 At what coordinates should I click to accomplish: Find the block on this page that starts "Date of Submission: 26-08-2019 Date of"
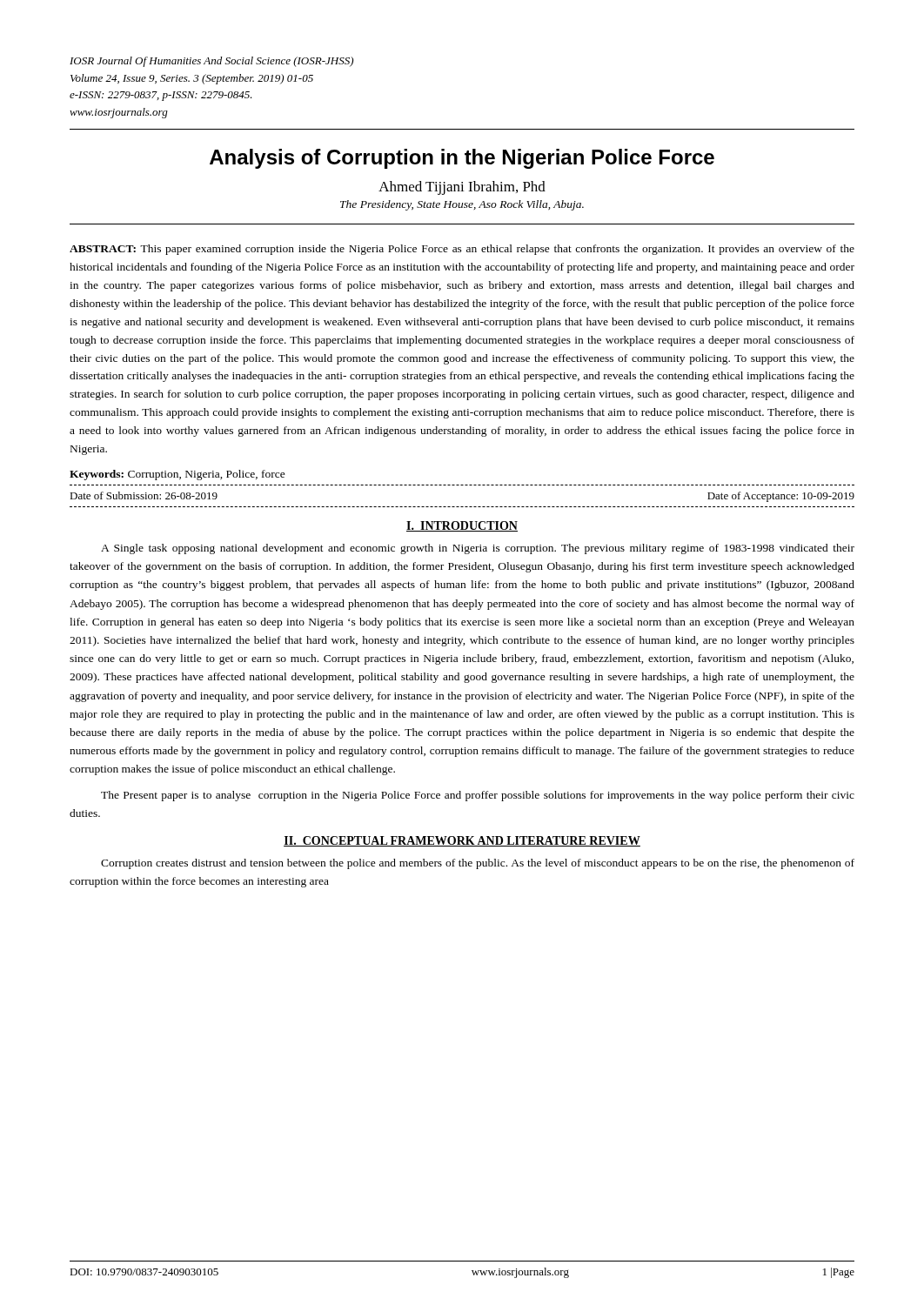pyautogui.click(x=462, y=496)
